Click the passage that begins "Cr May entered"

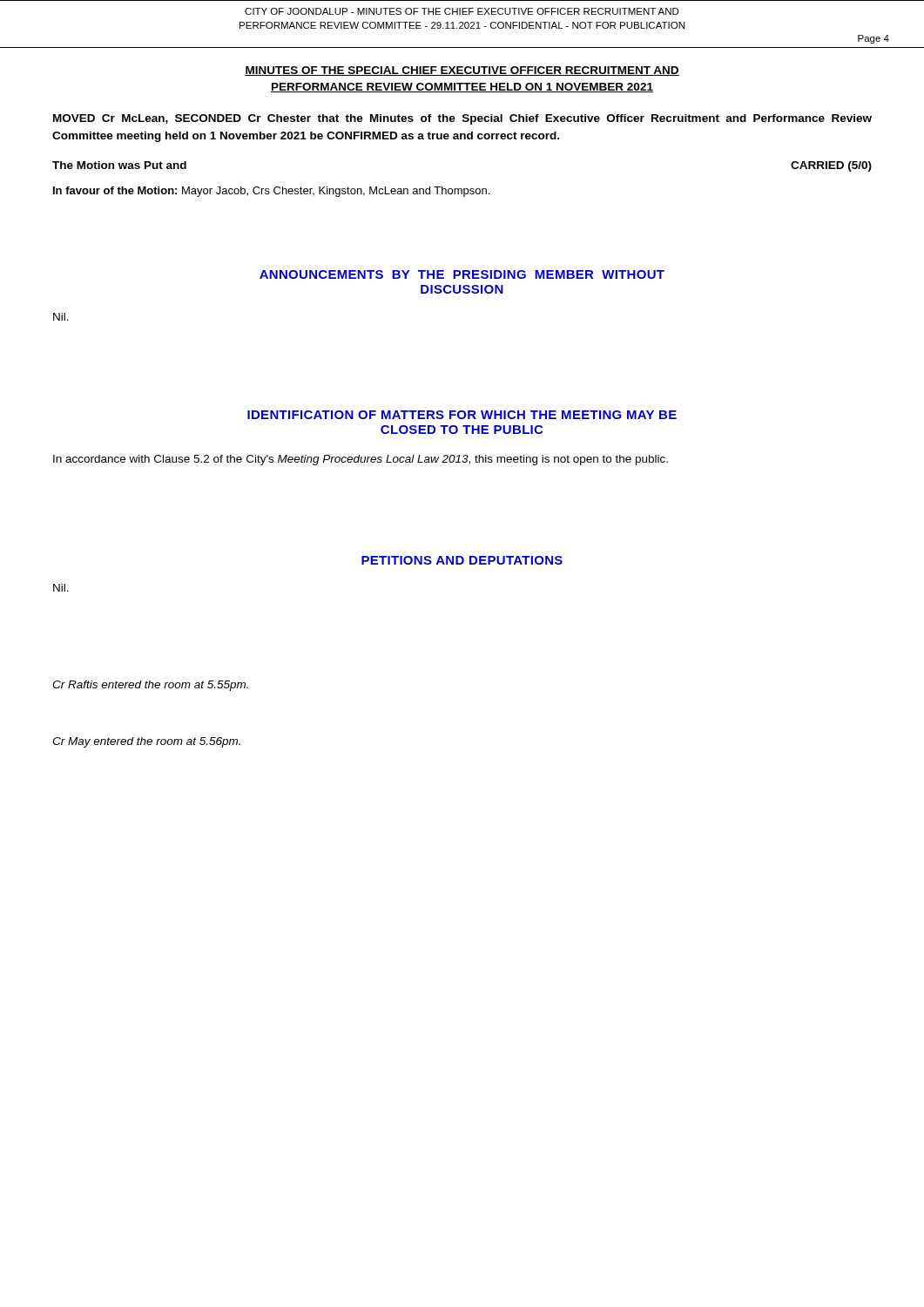click(146, 742)
